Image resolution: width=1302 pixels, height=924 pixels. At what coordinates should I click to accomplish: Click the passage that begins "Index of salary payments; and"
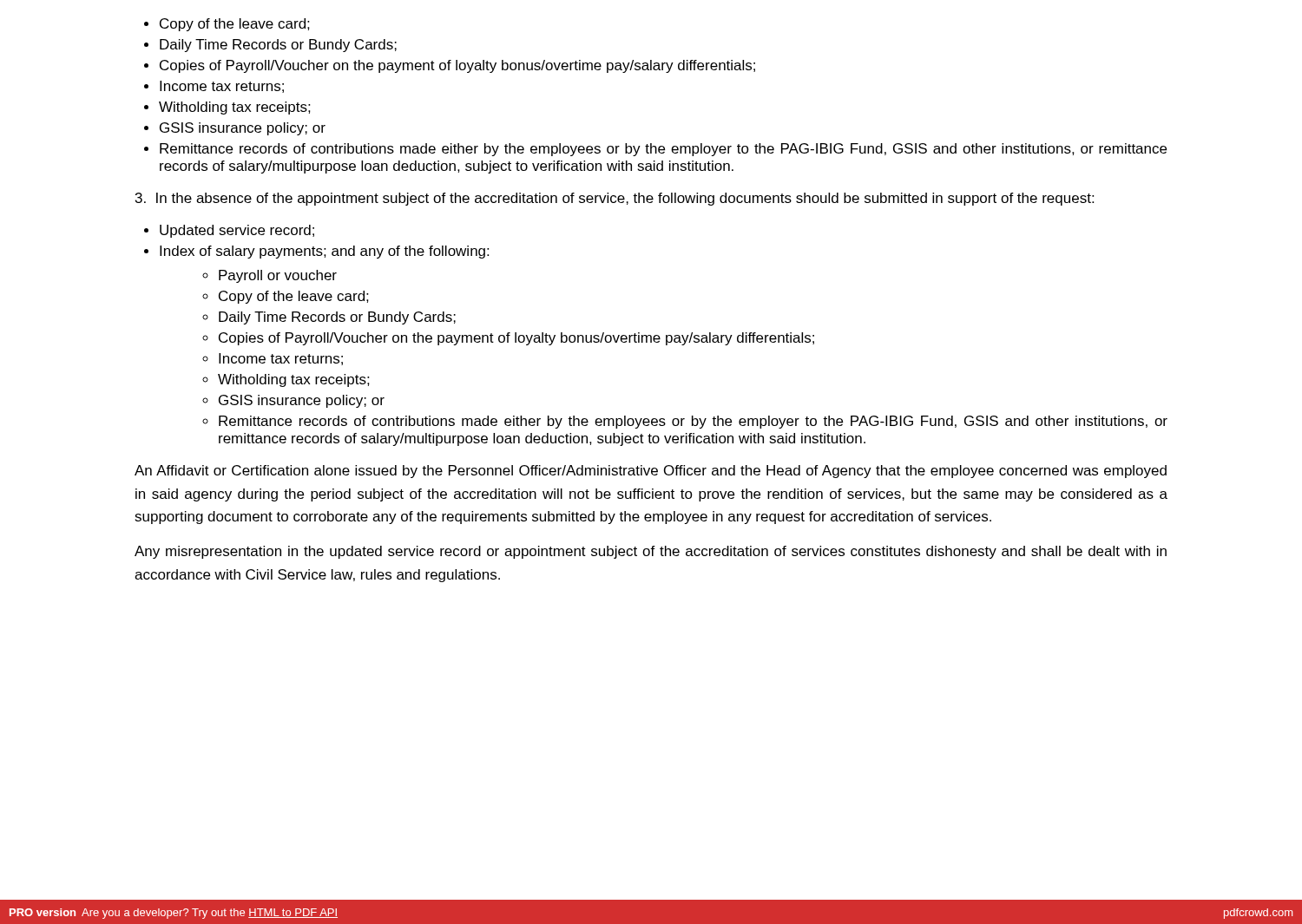point(663,346)
